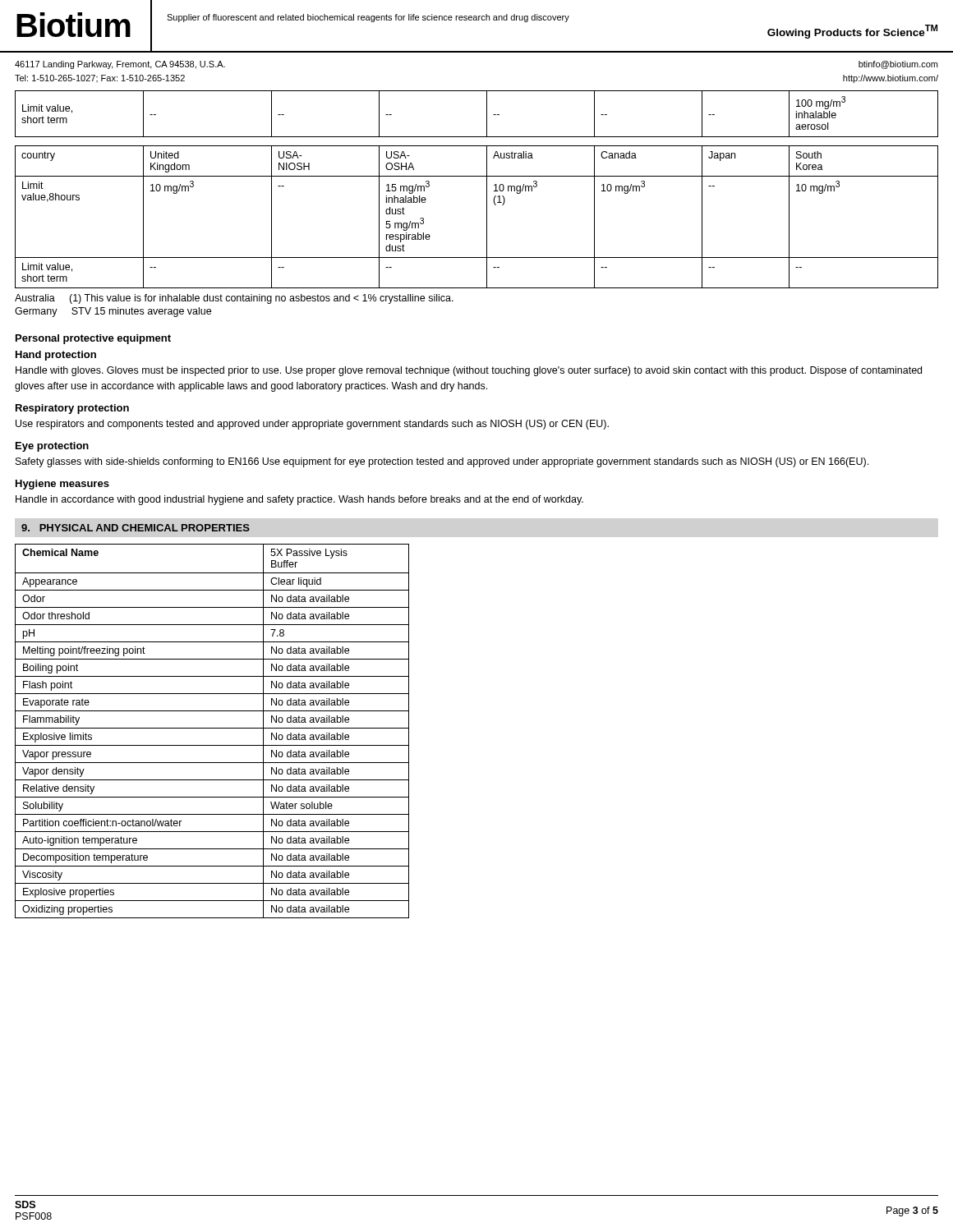Where does it say "Personal protective equipment"?
The width and height of the screenshot is (953, 1232).
click(93, 338)
